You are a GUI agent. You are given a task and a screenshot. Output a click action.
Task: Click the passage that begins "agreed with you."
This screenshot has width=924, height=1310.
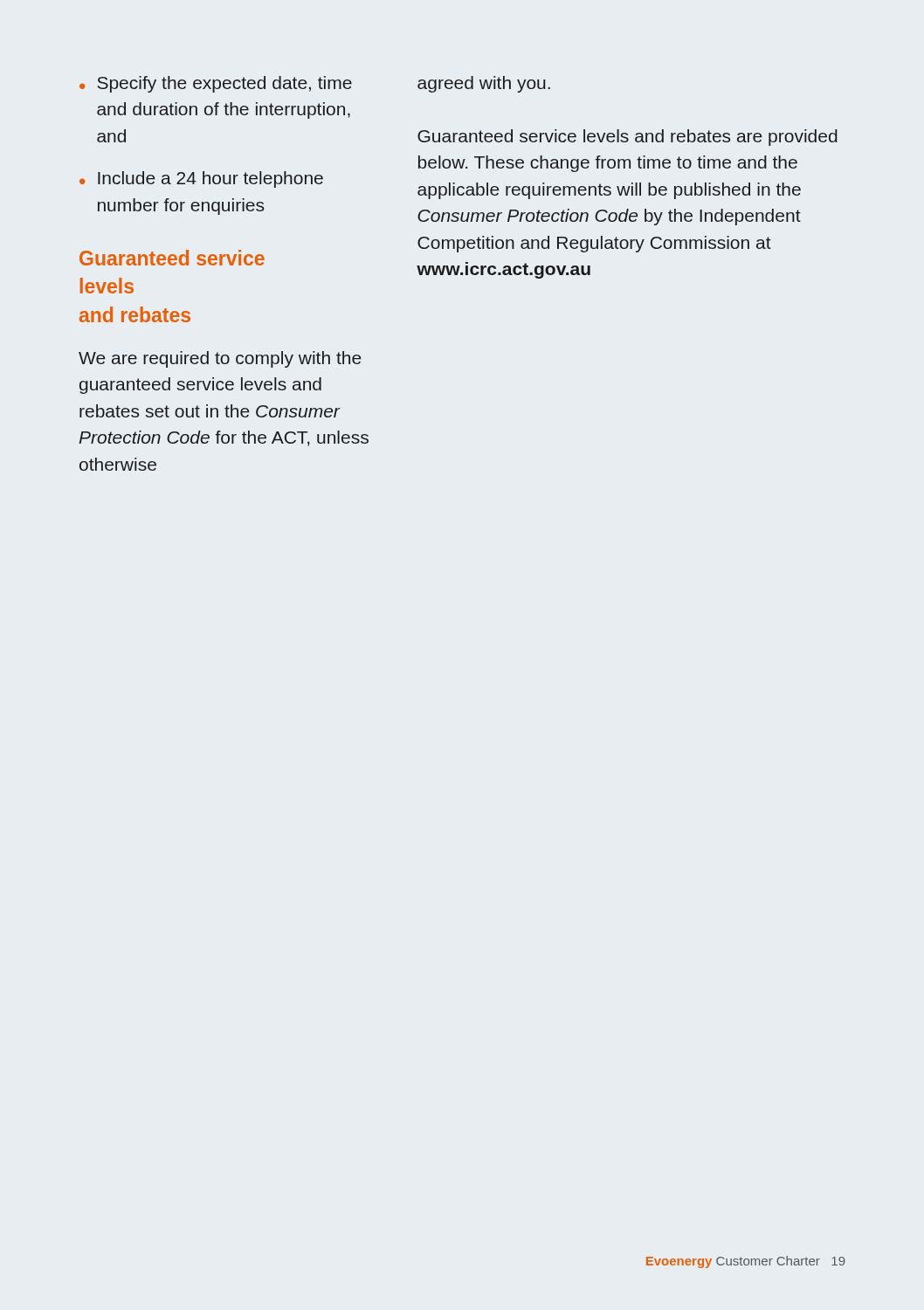(x=628, y=176)
